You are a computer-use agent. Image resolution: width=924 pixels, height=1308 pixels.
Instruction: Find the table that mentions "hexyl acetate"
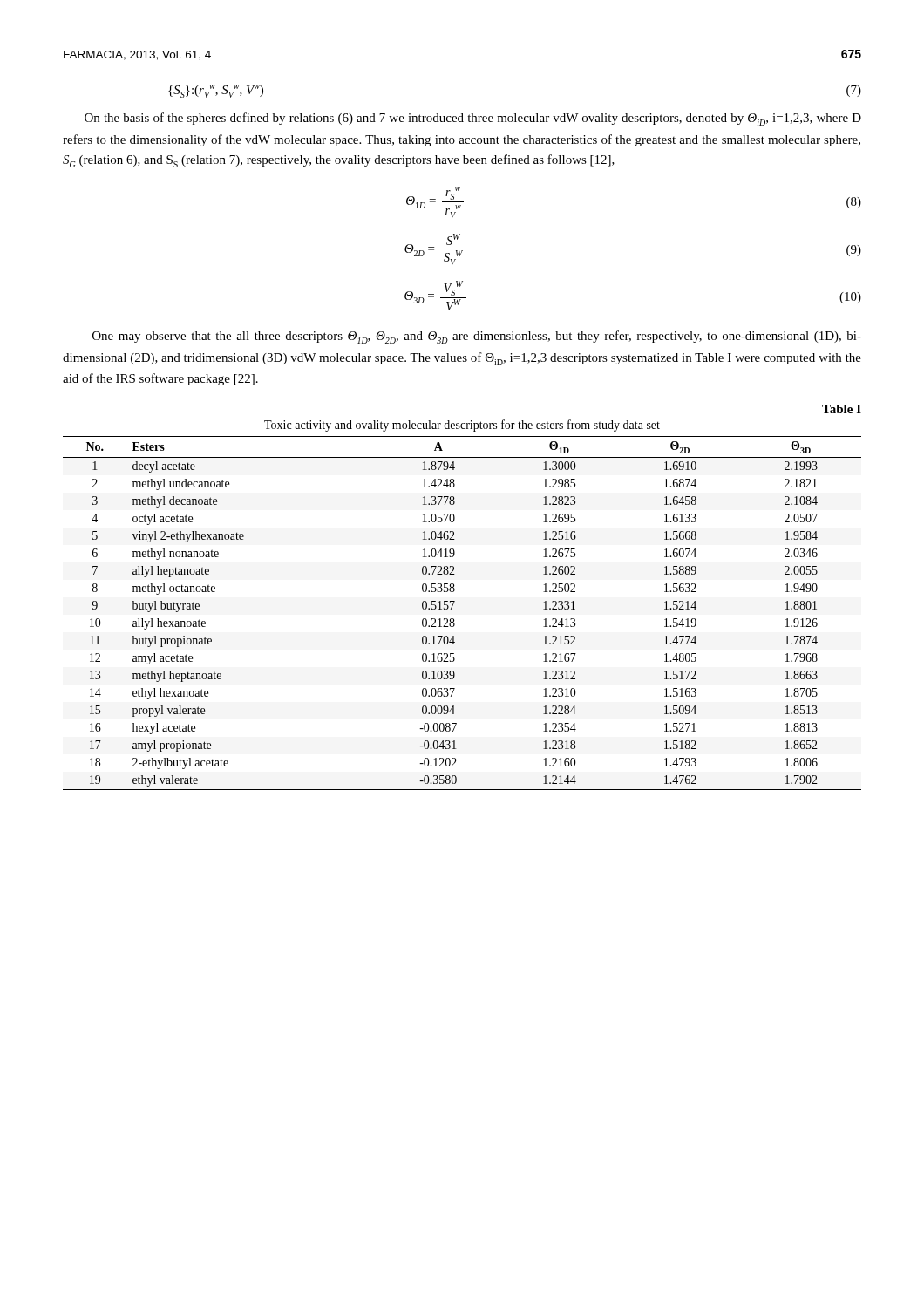[462, 613]
